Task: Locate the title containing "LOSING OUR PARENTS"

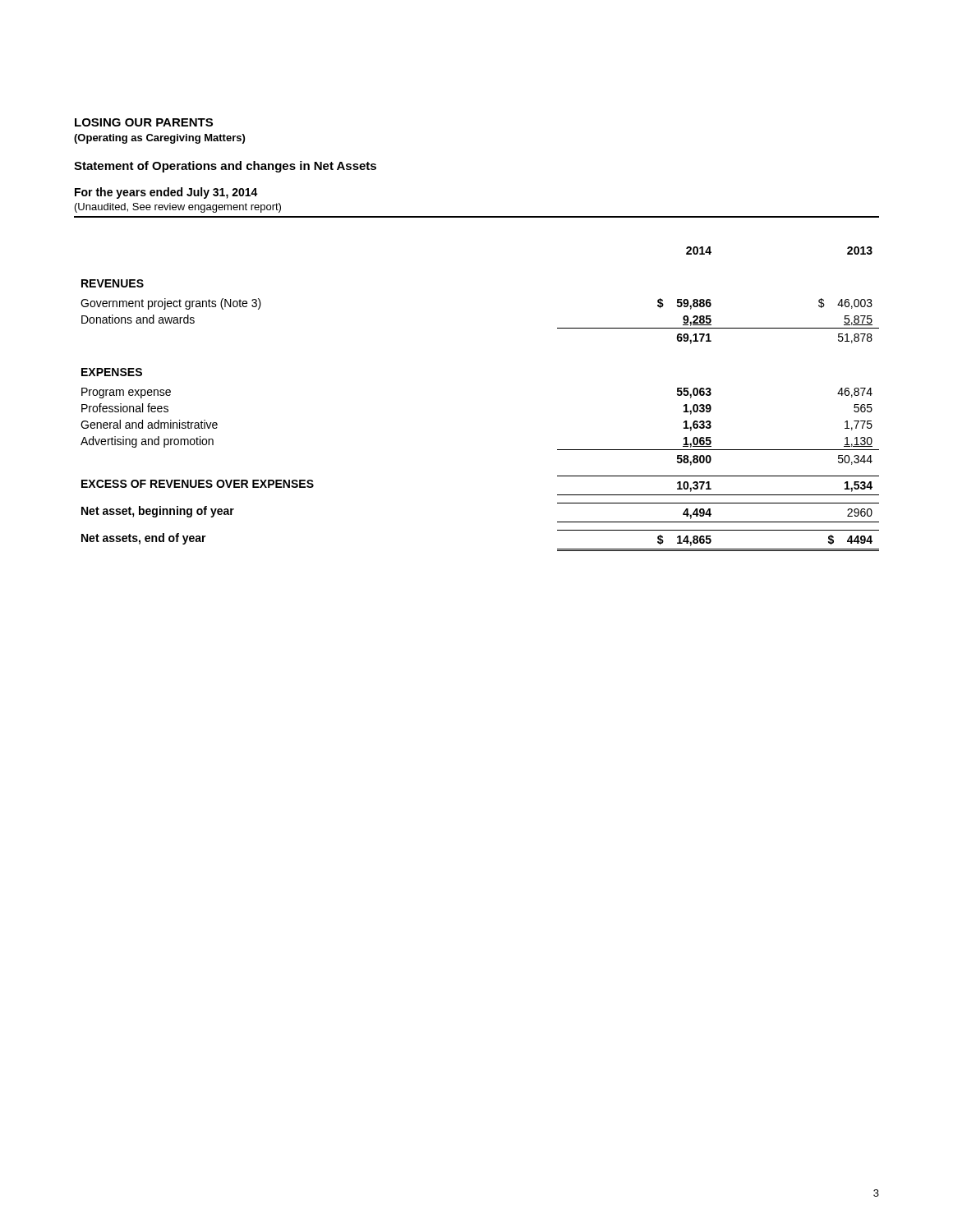Action: (x=144, y=122)
